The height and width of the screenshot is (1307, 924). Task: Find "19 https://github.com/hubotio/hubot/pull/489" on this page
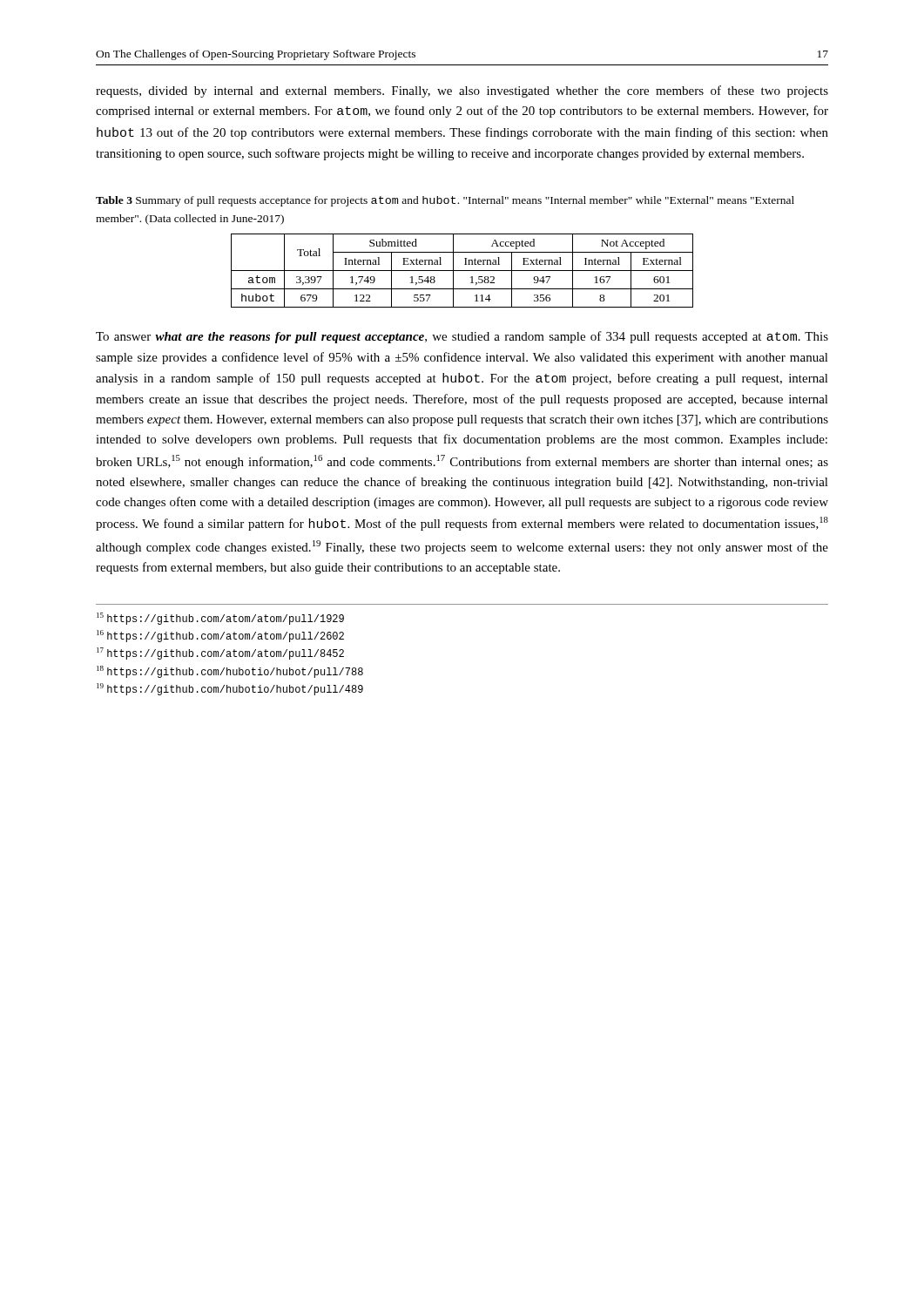[x=230, y=689]
